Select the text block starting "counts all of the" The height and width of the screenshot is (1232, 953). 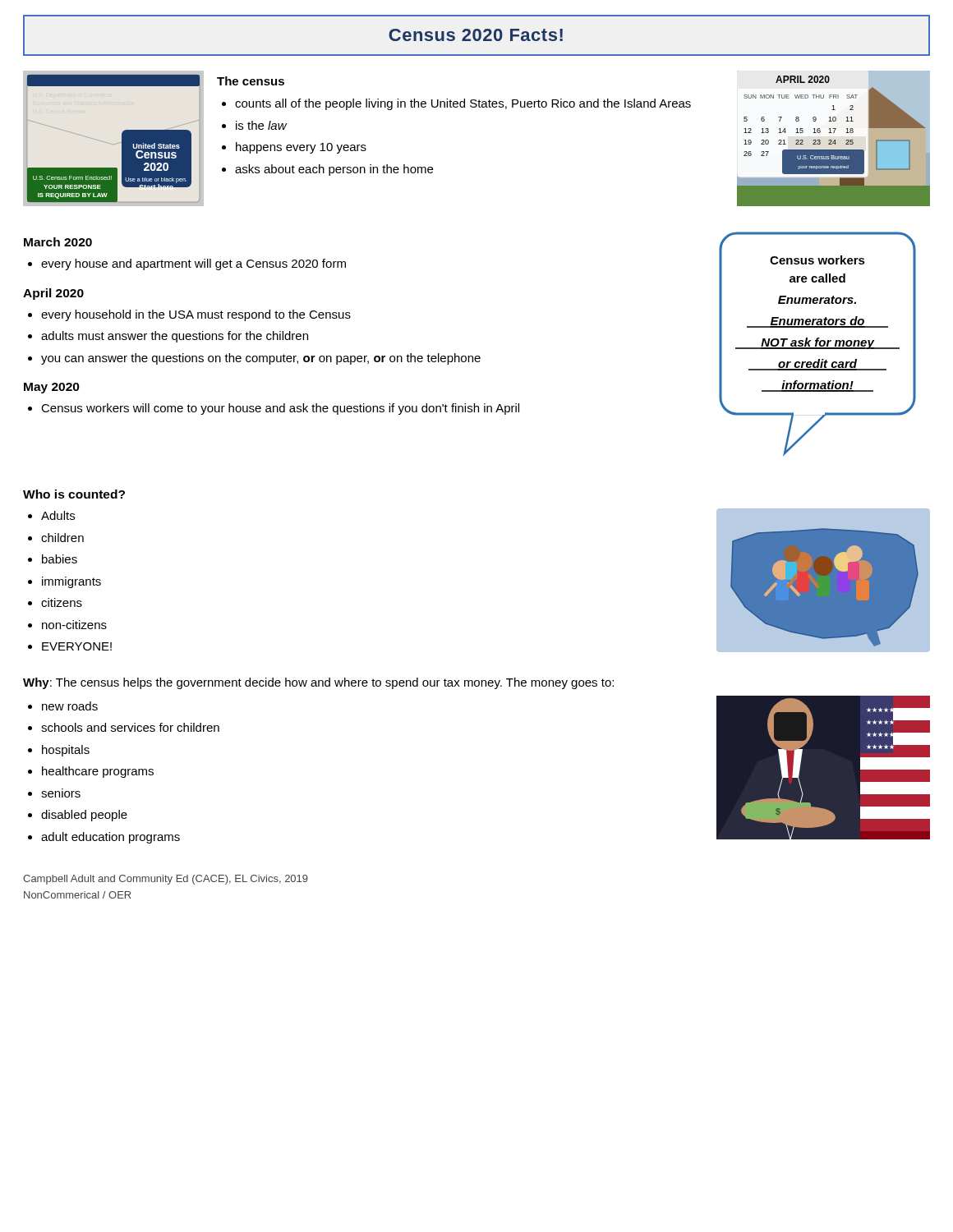pos(470,103)
